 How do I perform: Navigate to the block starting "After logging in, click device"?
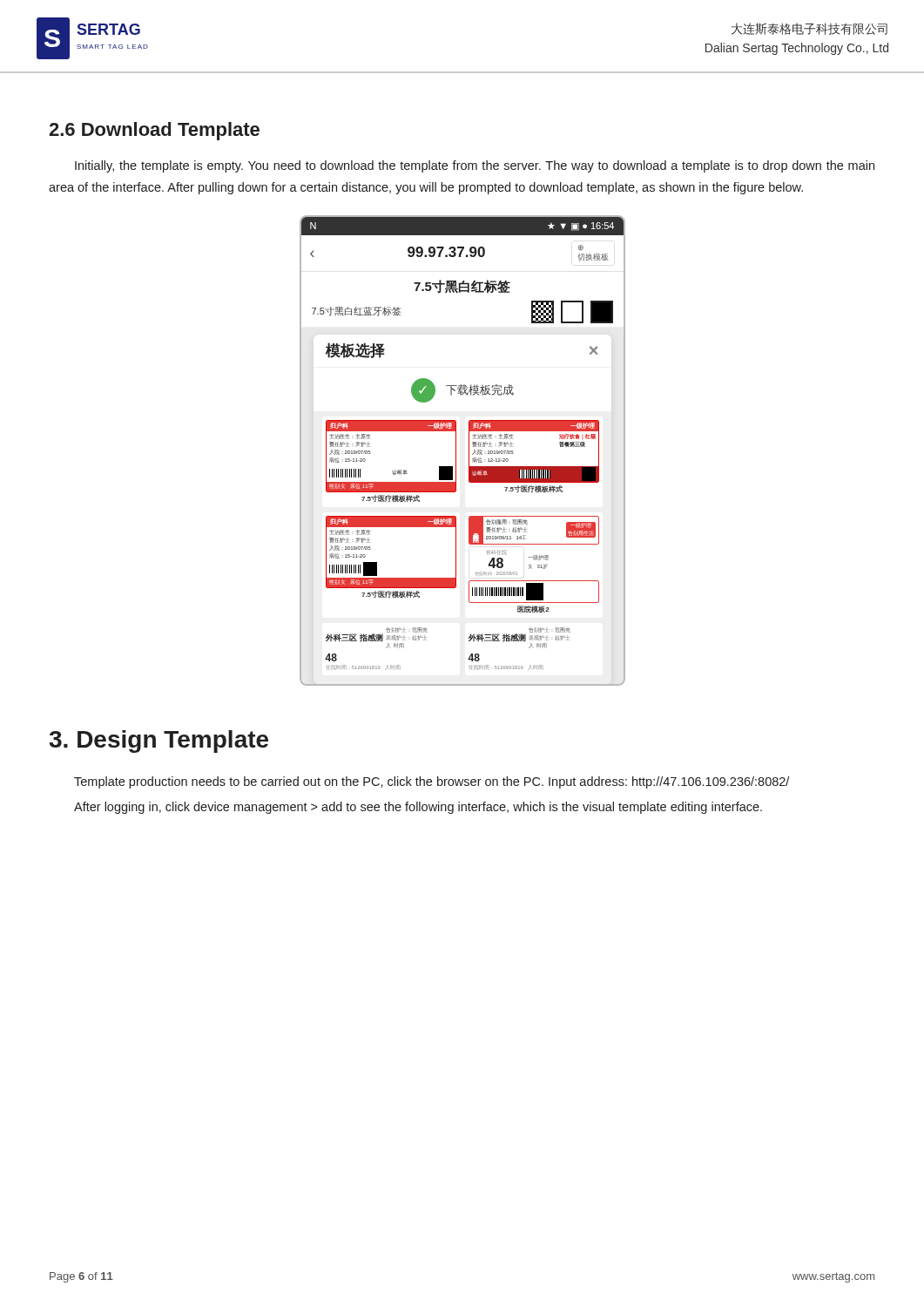tap(418, 807)
